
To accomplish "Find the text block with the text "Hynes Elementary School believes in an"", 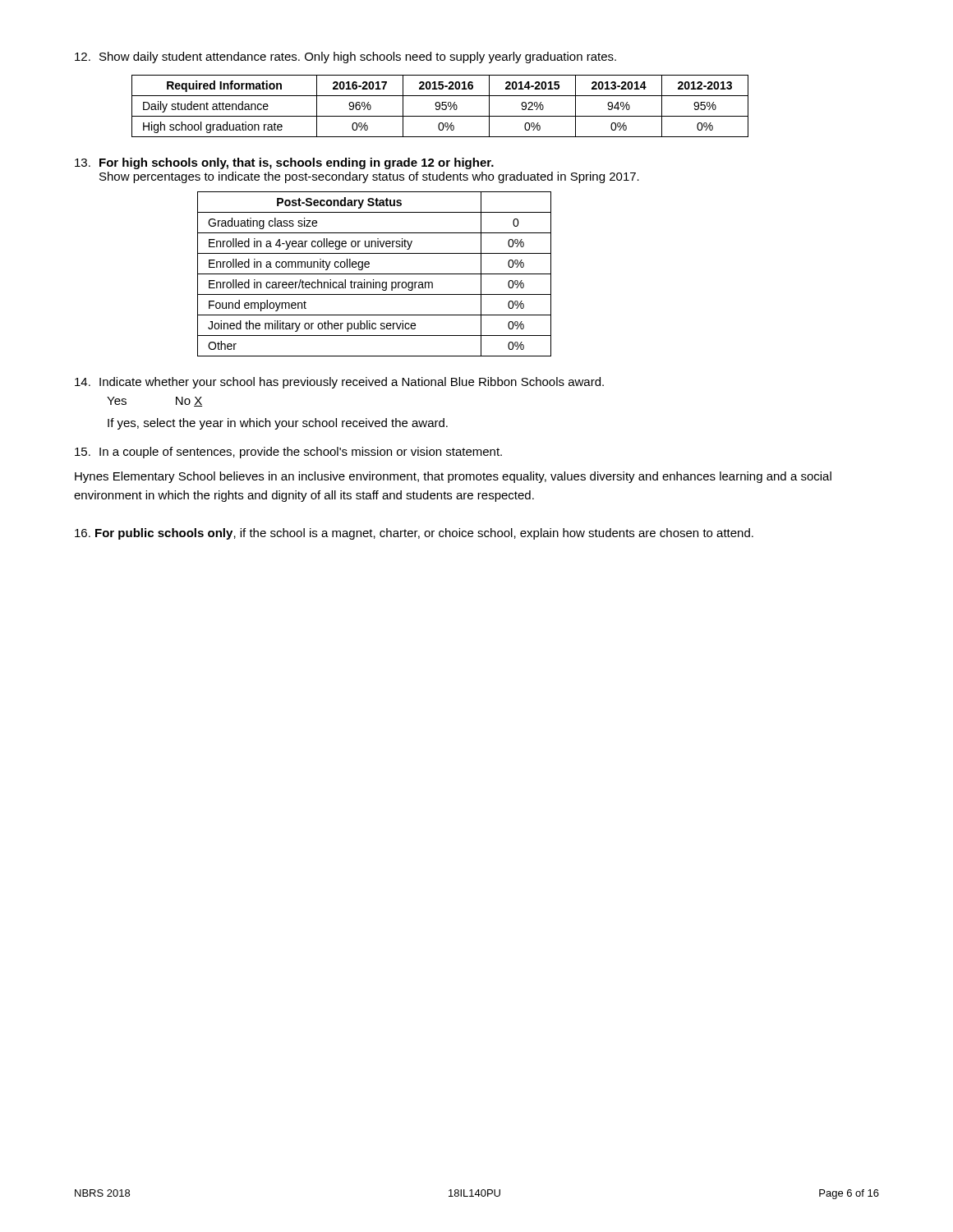I will 453,486.
